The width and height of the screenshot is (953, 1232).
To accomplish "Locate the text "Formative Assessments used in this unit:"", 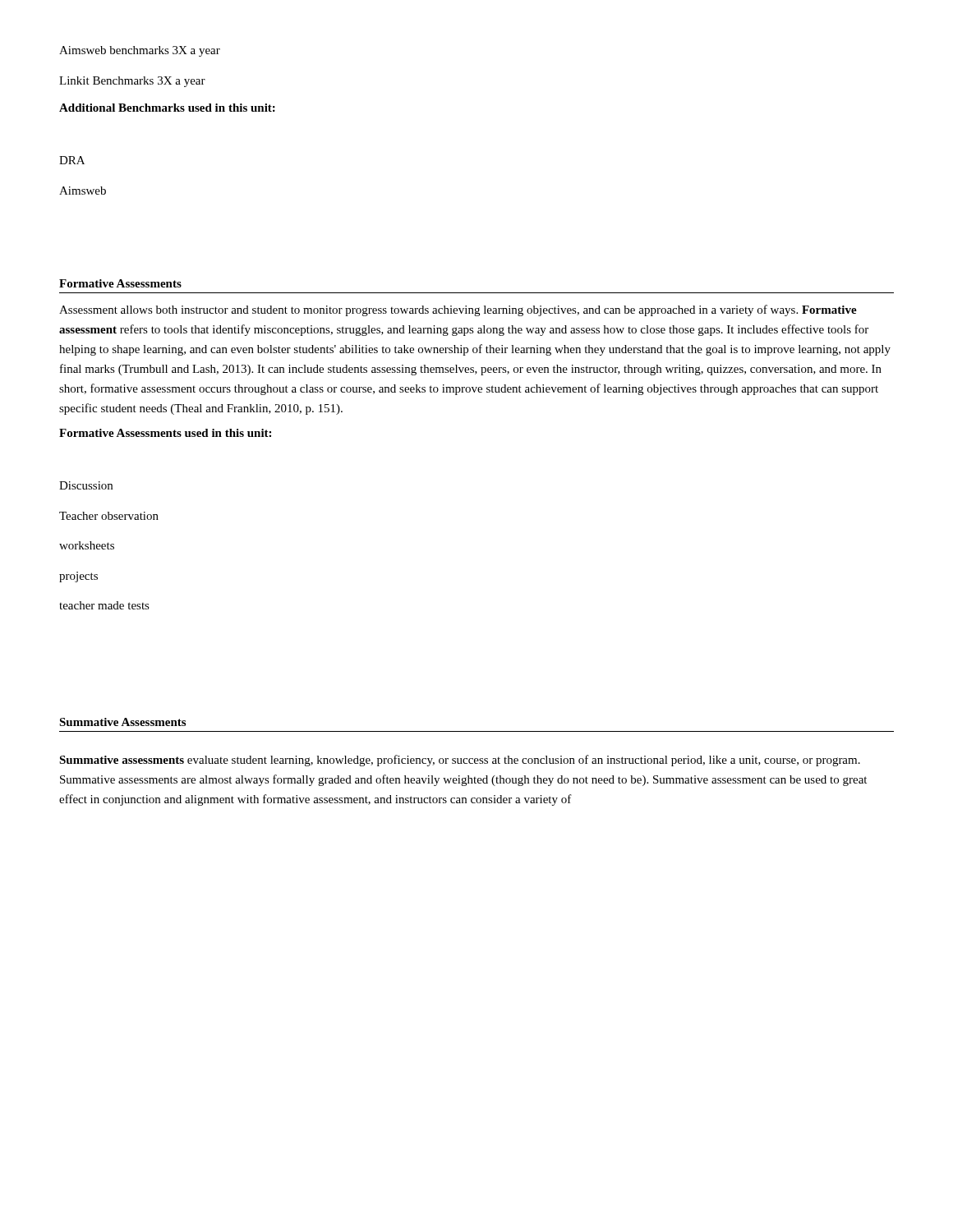I will coord(166,433).
